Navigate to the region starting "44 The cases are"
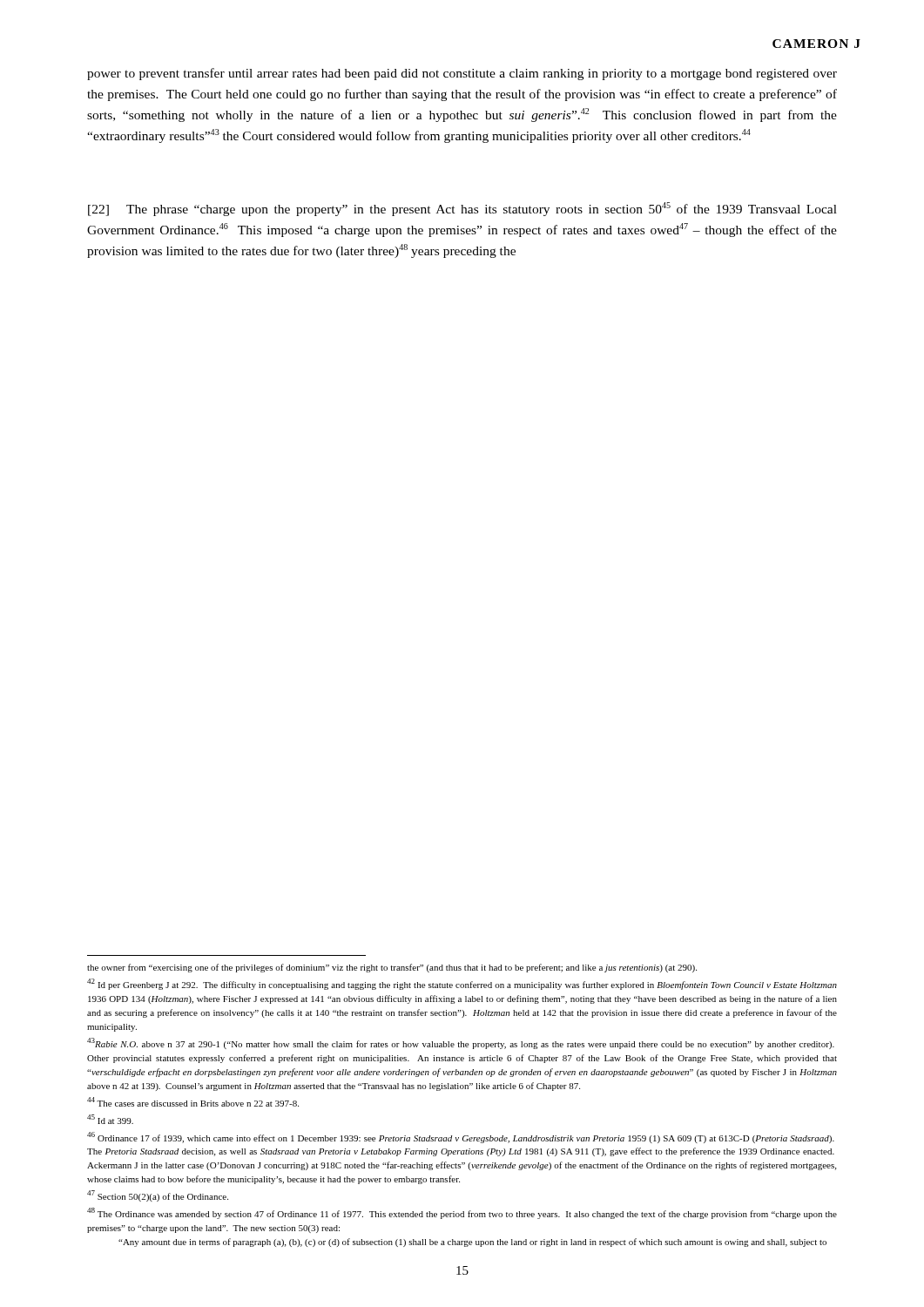 (193, 1102)
